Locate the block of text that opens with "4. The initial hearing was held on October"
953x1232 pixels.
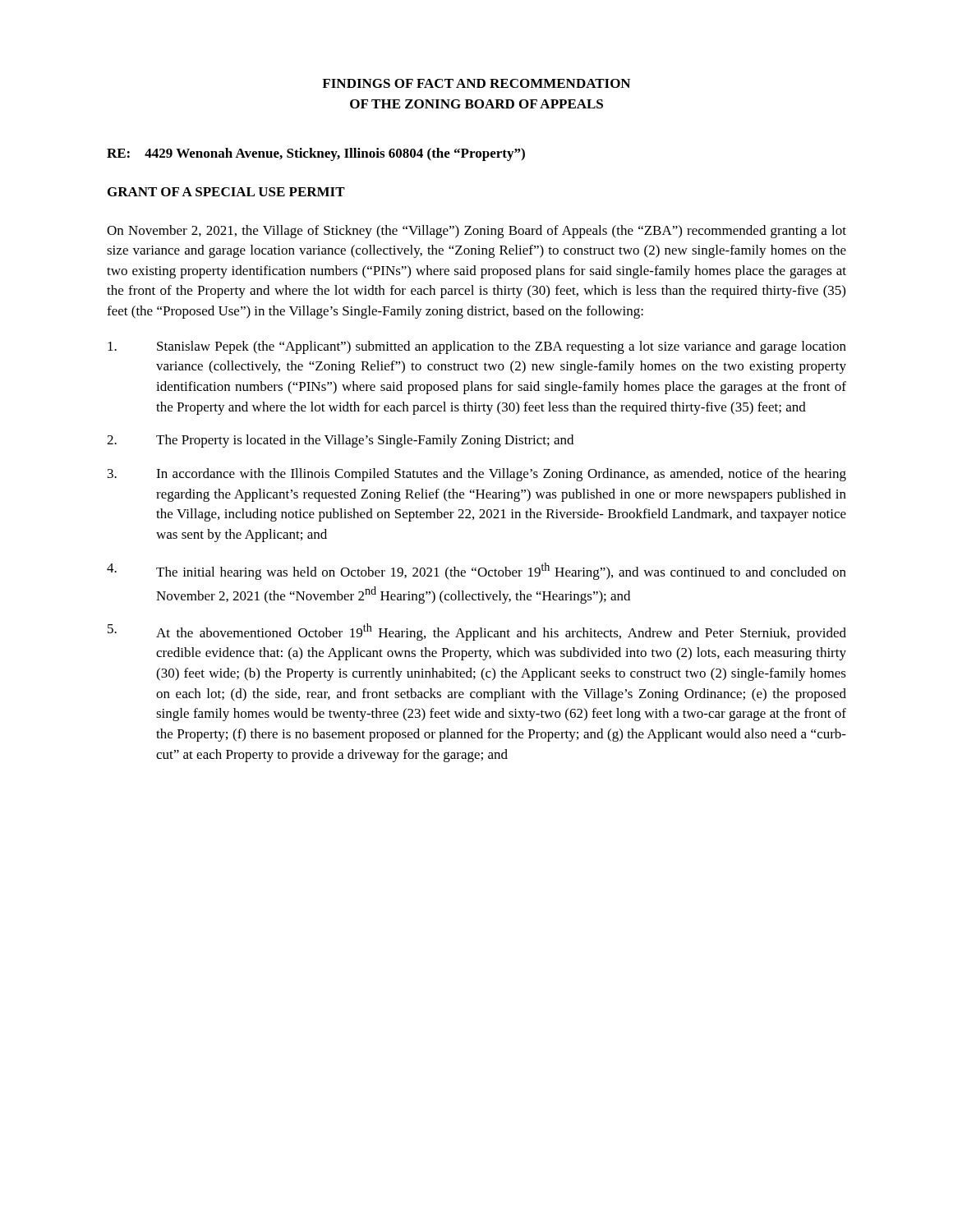(476, 582)
